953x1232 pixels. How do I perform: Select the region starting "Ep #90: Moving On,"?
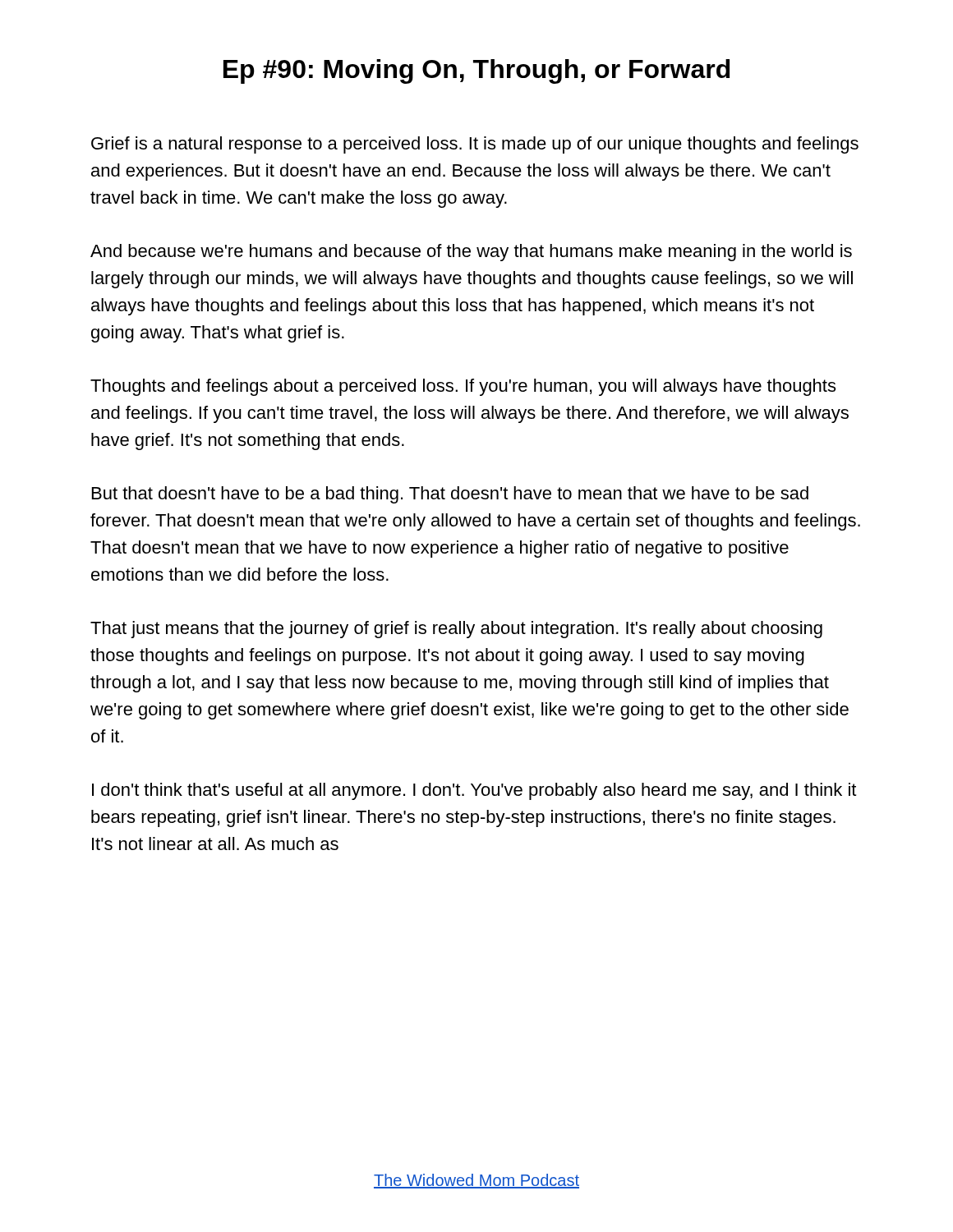[476, 69]
